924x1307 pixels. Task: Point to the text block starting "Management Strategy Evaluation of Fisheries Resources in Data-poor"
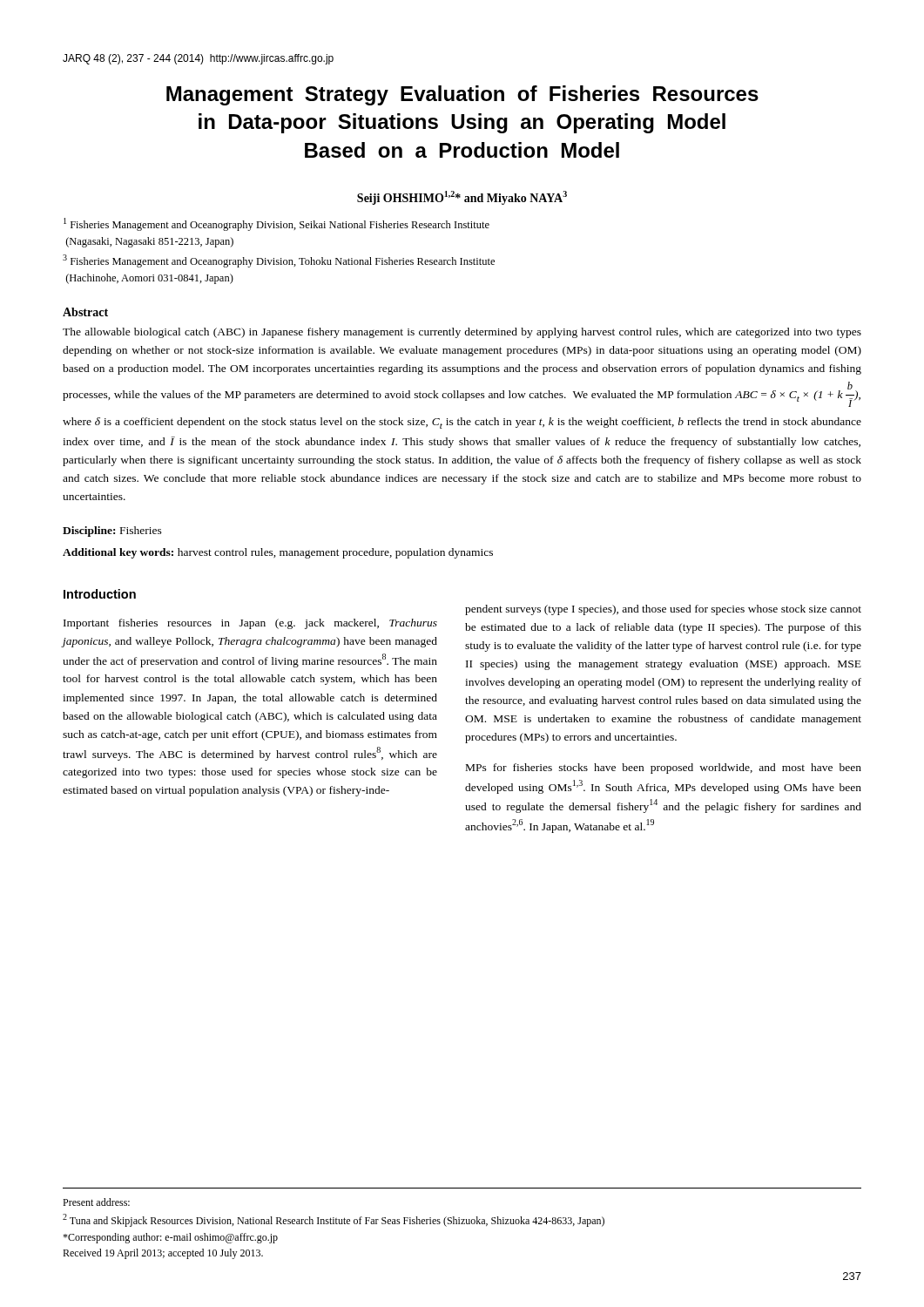click(462, 122)
